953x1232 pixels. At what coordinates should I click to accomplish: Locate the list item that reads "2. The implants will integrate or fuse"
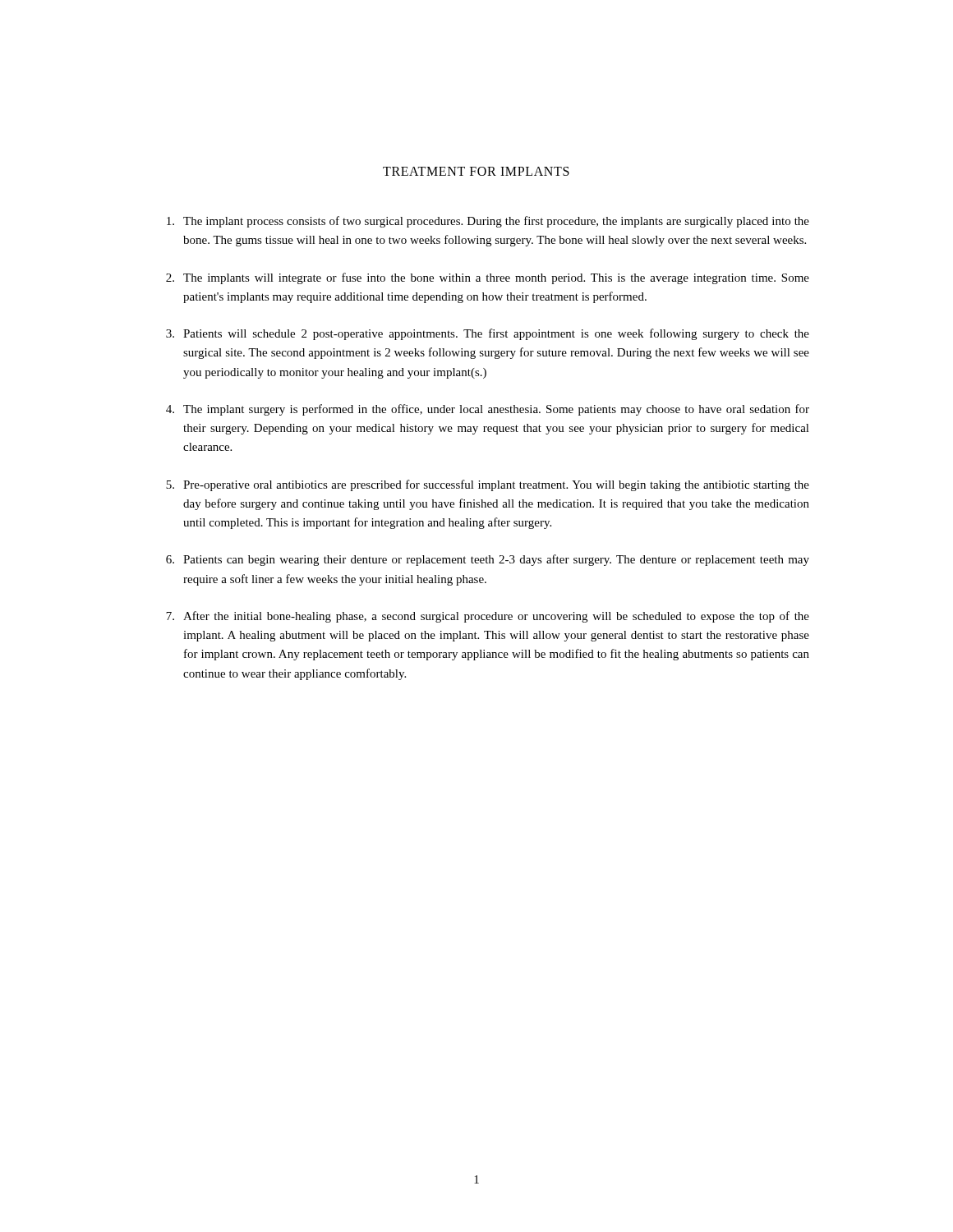(x=476, y=287)
